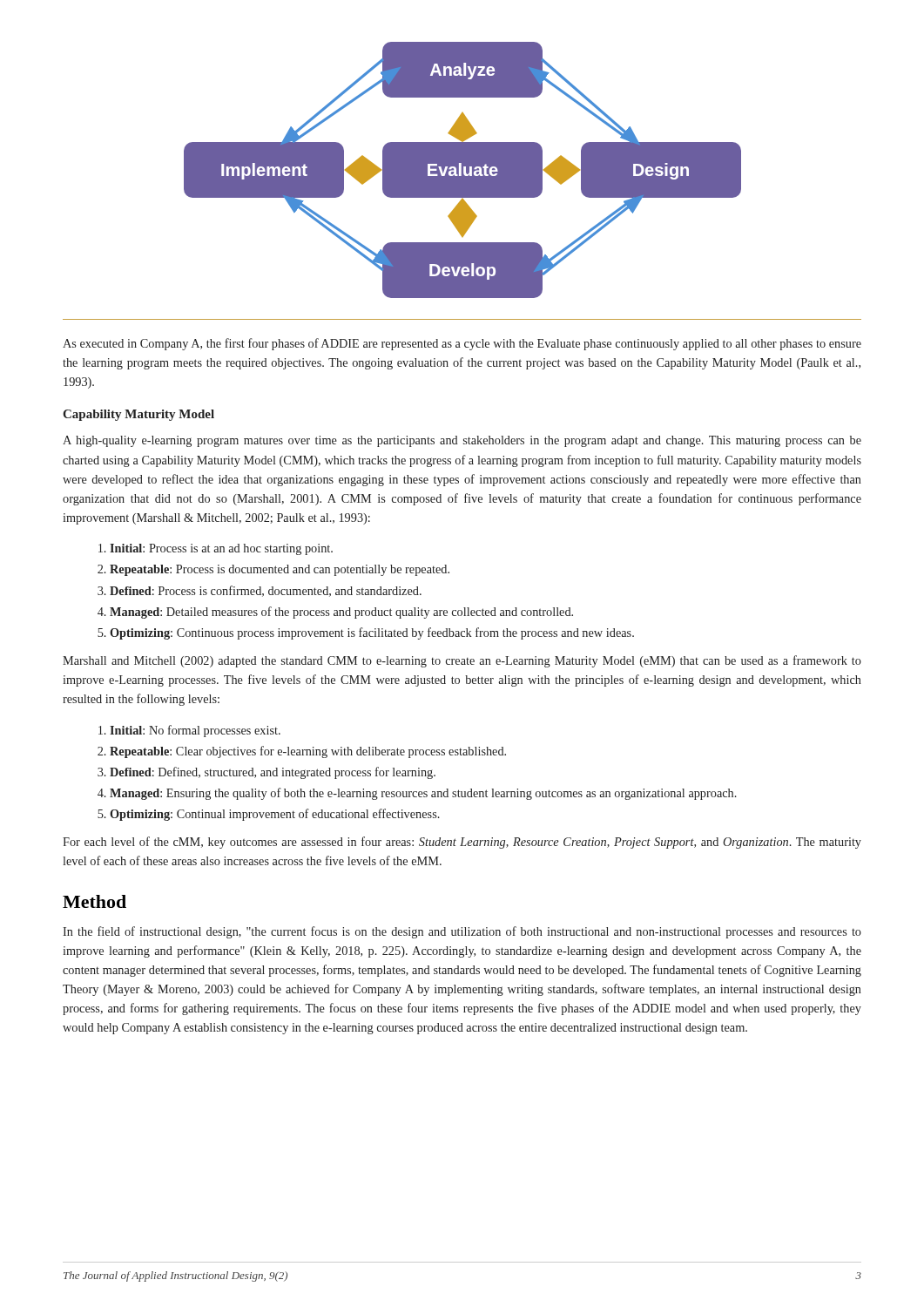Select the text block that says "Marshall and Mitchell (2002) adapted the standard"
This screenshot has height=1307, width=924.
click(x=462, y=680)
